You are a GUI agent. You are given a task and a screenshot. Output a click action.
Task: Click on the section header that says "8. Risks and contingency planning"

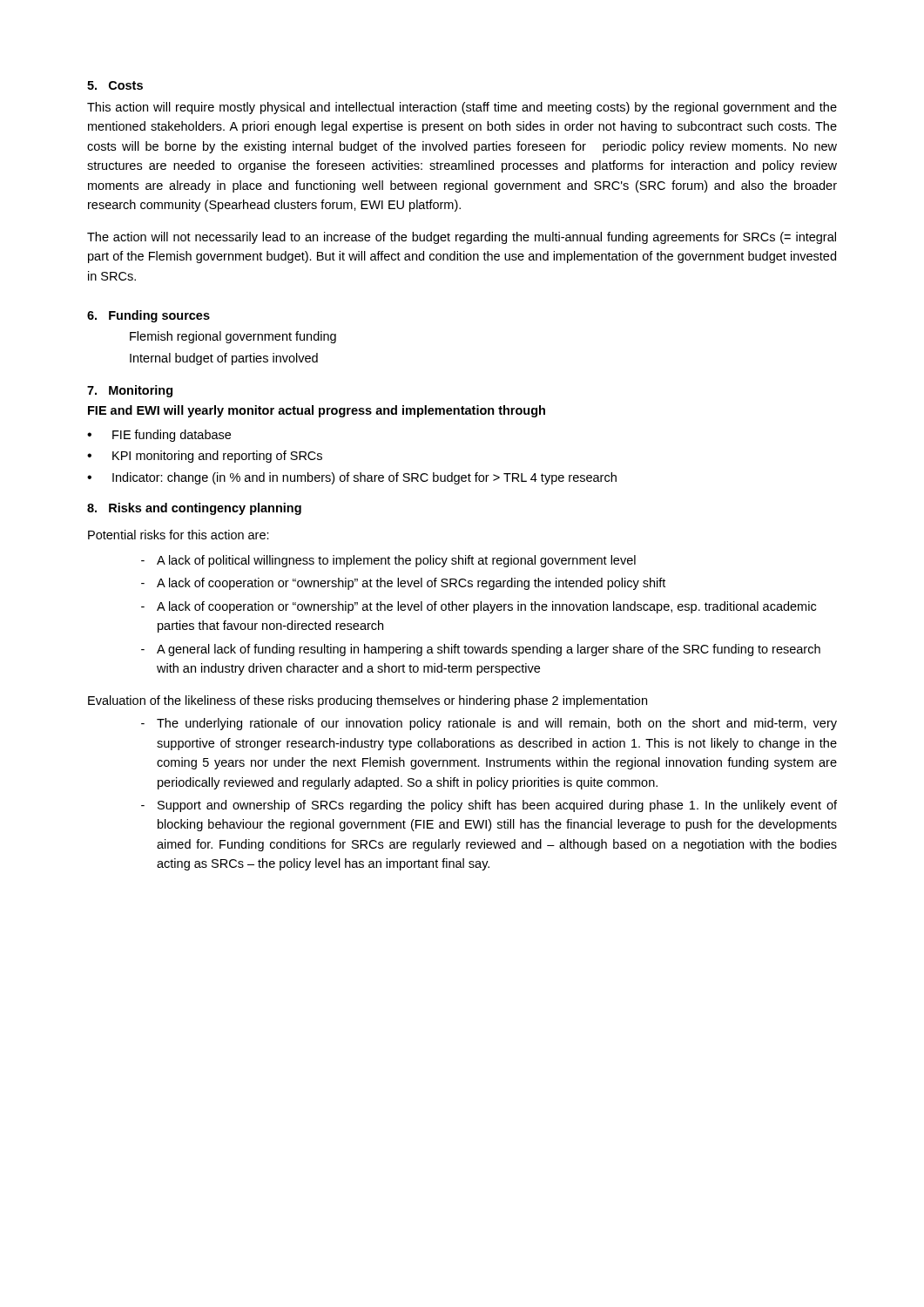[x=194, y=508]
